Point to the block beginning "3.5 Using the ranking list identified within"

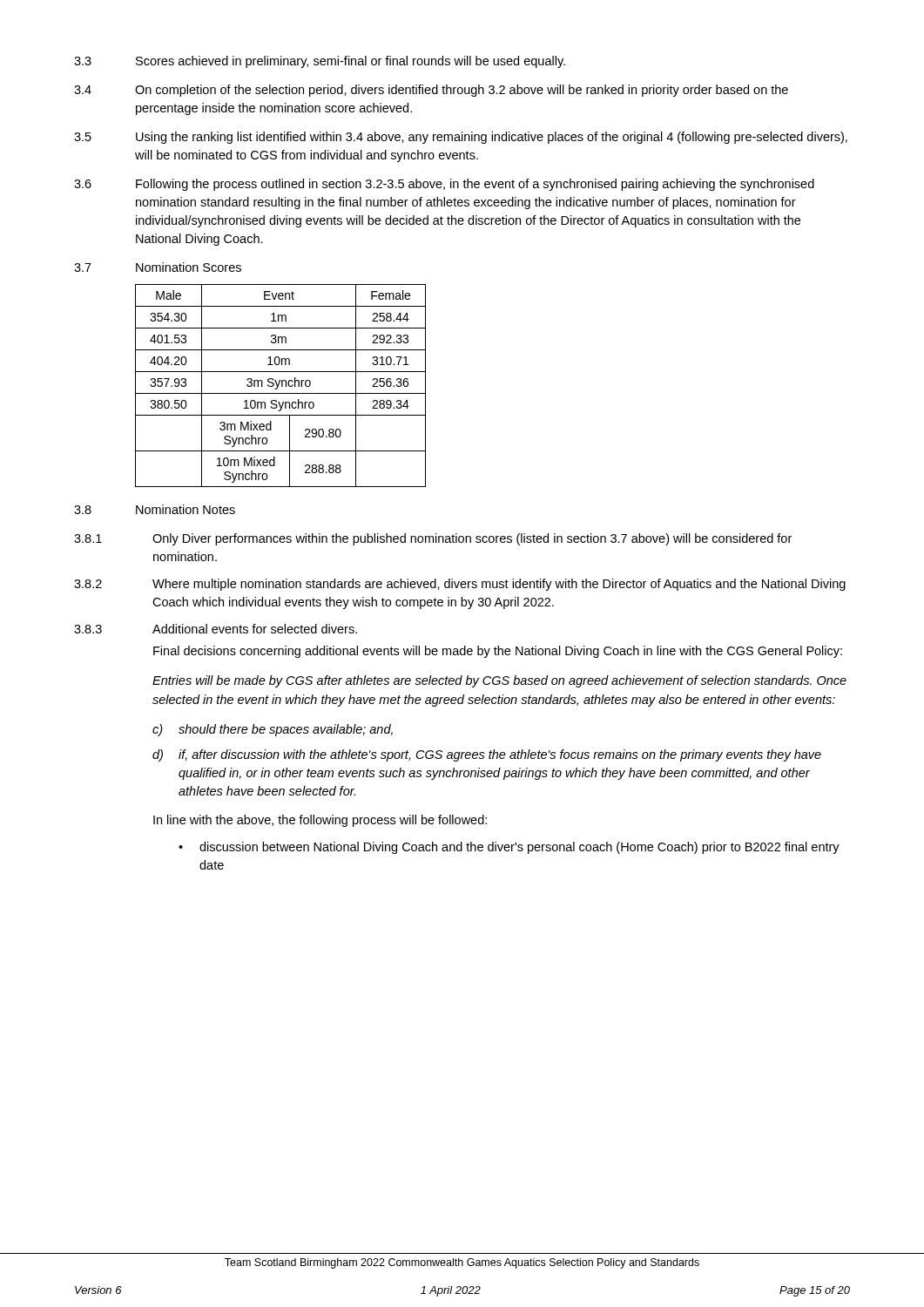click(462, 146)
